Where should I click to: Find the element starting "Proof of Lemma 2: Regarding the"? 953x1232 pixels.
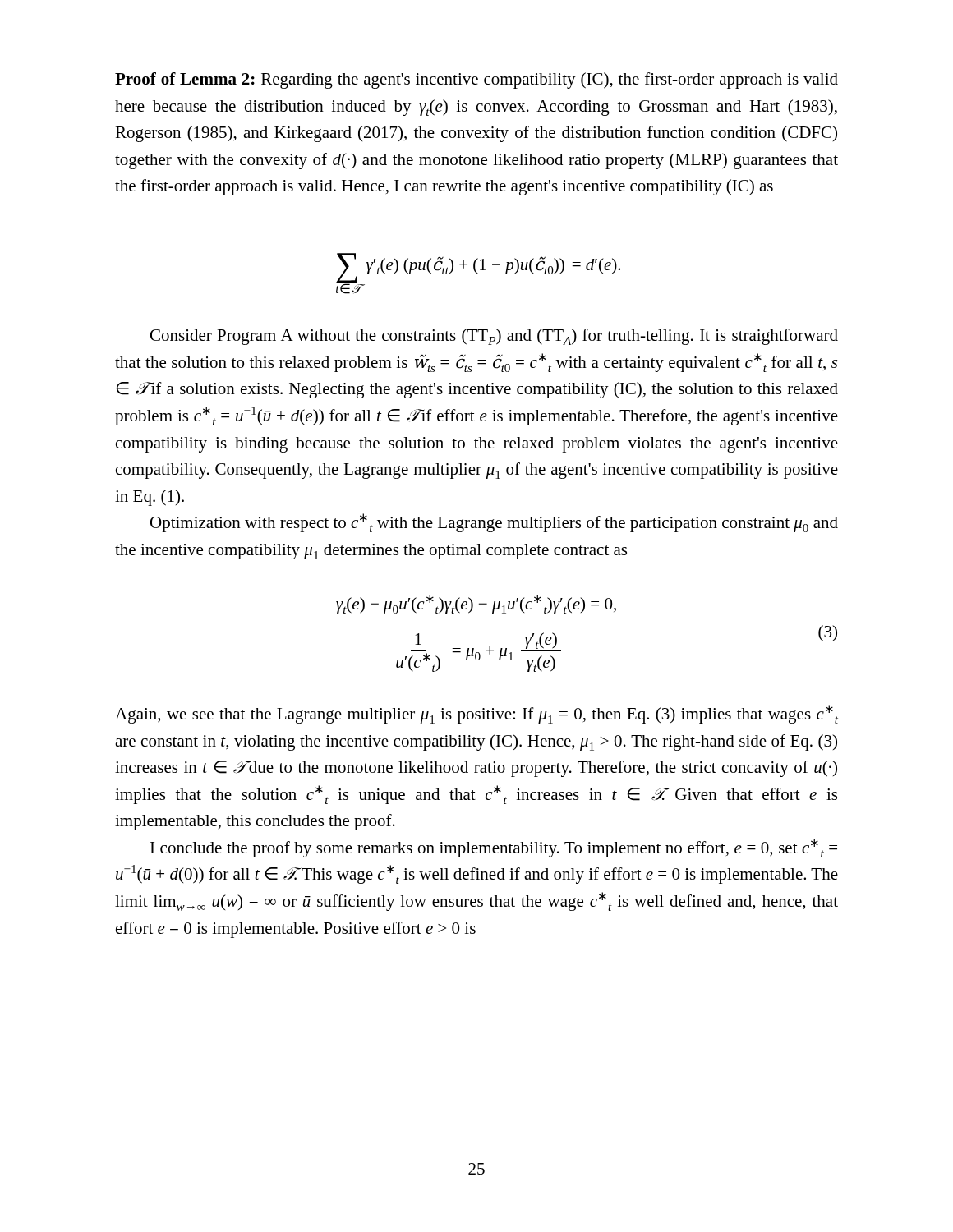pyautogui.click(x=476, y=133)
